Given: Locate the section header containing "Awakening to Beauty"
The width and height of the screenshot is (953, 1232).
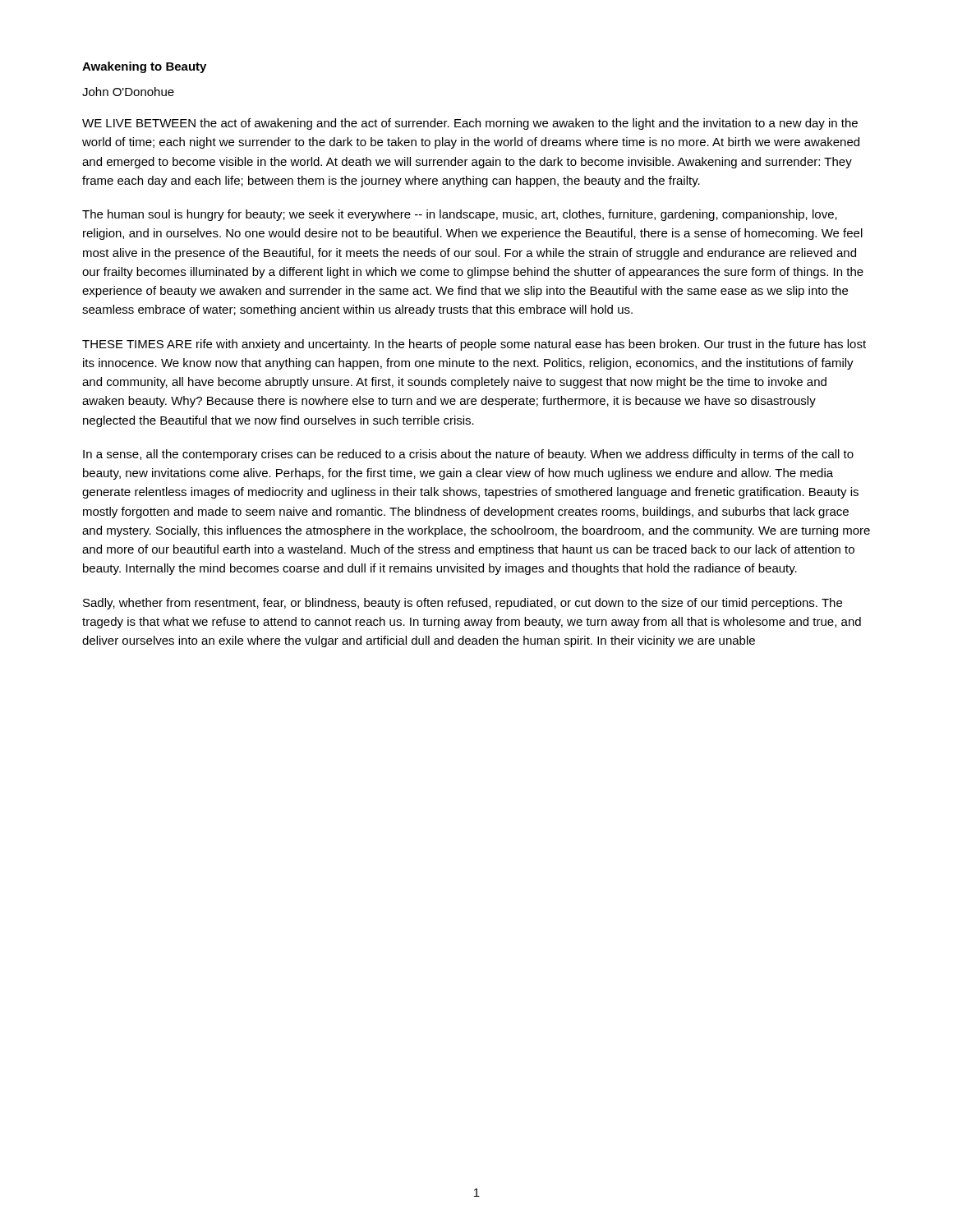Looking at the screenshot, I should pos(144,66).
